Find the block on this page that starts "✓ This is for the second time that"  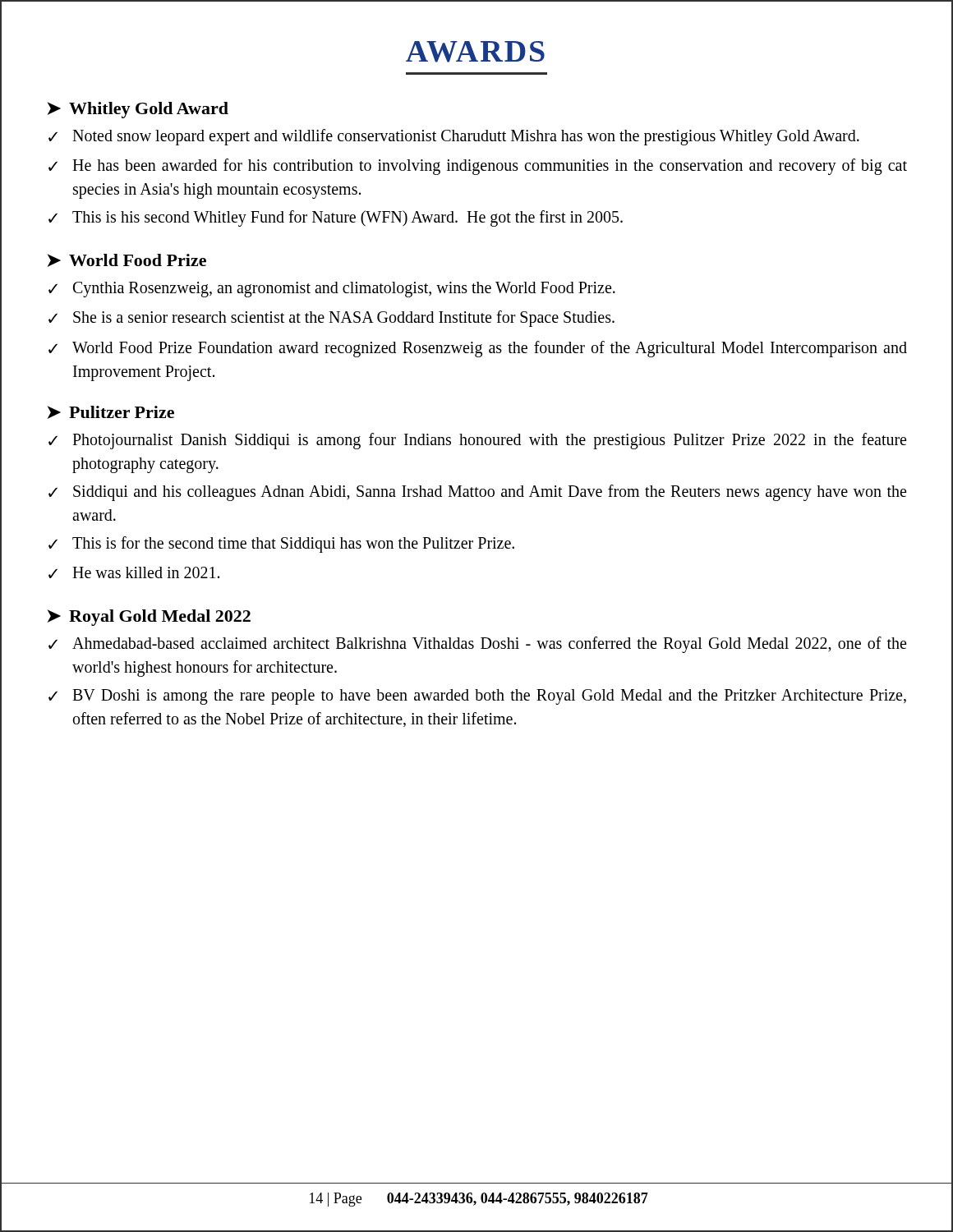click(x=476, y=544)
